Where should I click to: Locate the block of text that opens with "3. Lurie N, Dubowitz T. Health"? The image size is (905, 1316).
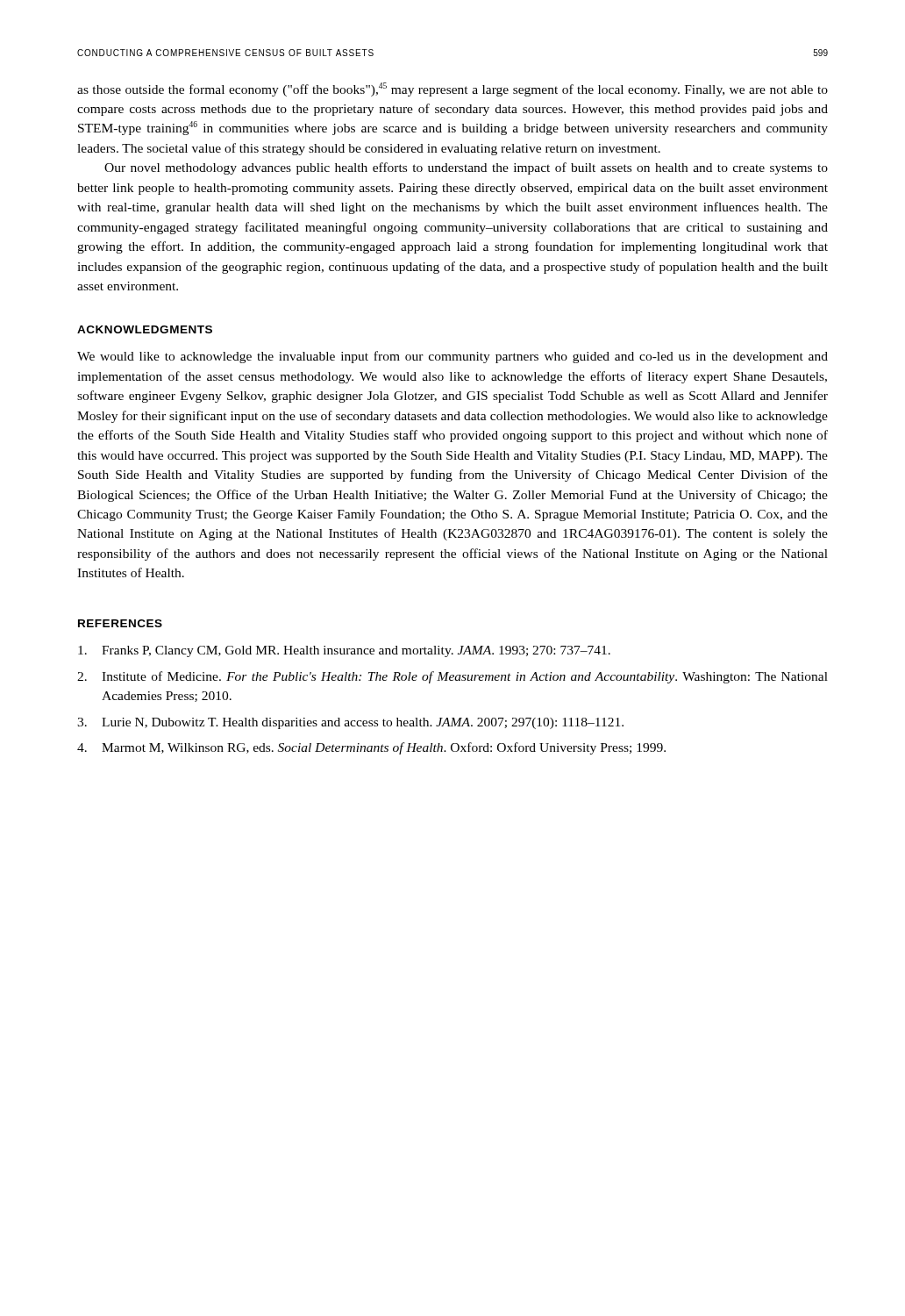[452, 722]
